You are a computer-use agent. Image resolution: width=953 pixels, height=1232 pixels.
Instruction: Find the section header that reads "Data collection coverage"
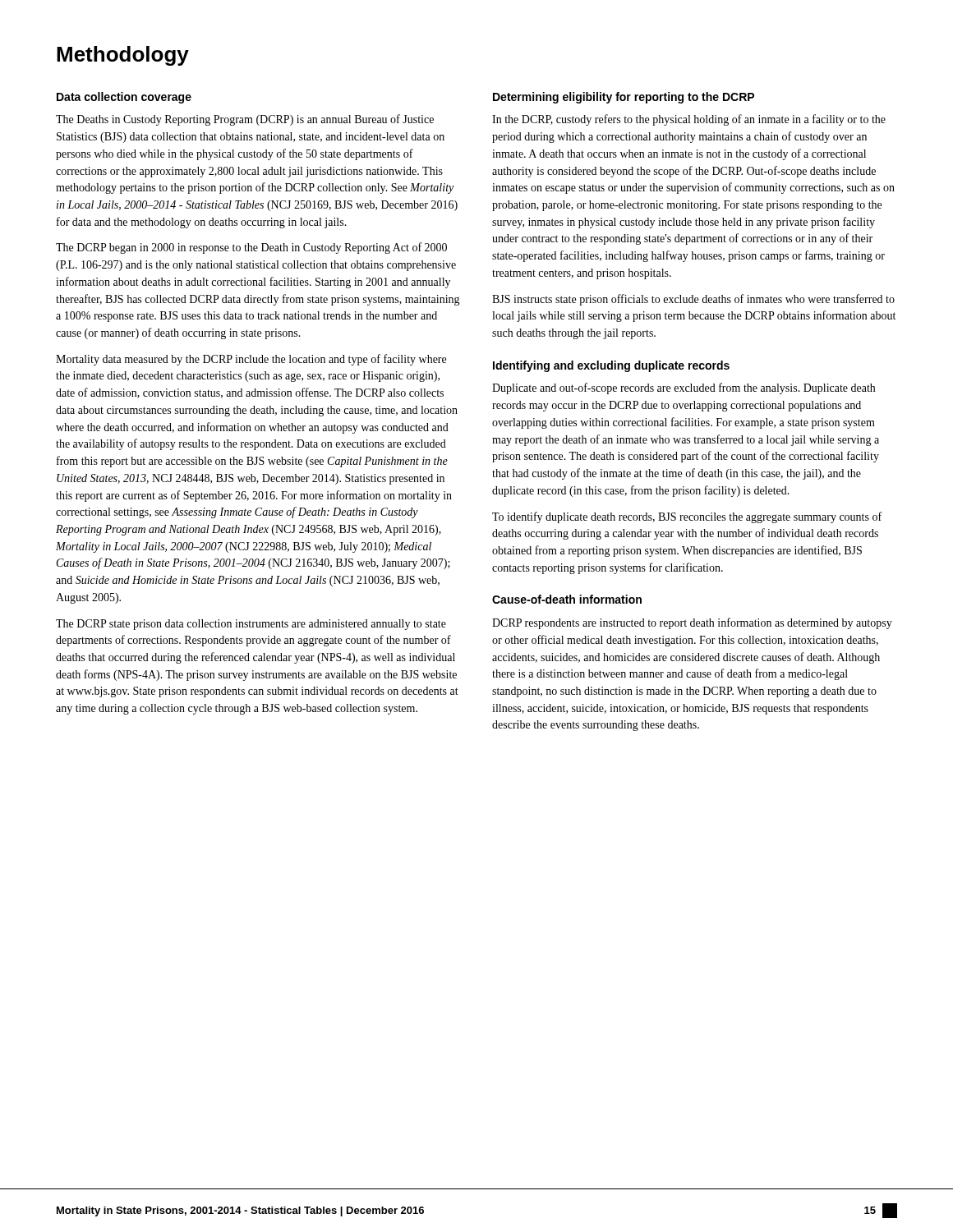tap(124, 98)
